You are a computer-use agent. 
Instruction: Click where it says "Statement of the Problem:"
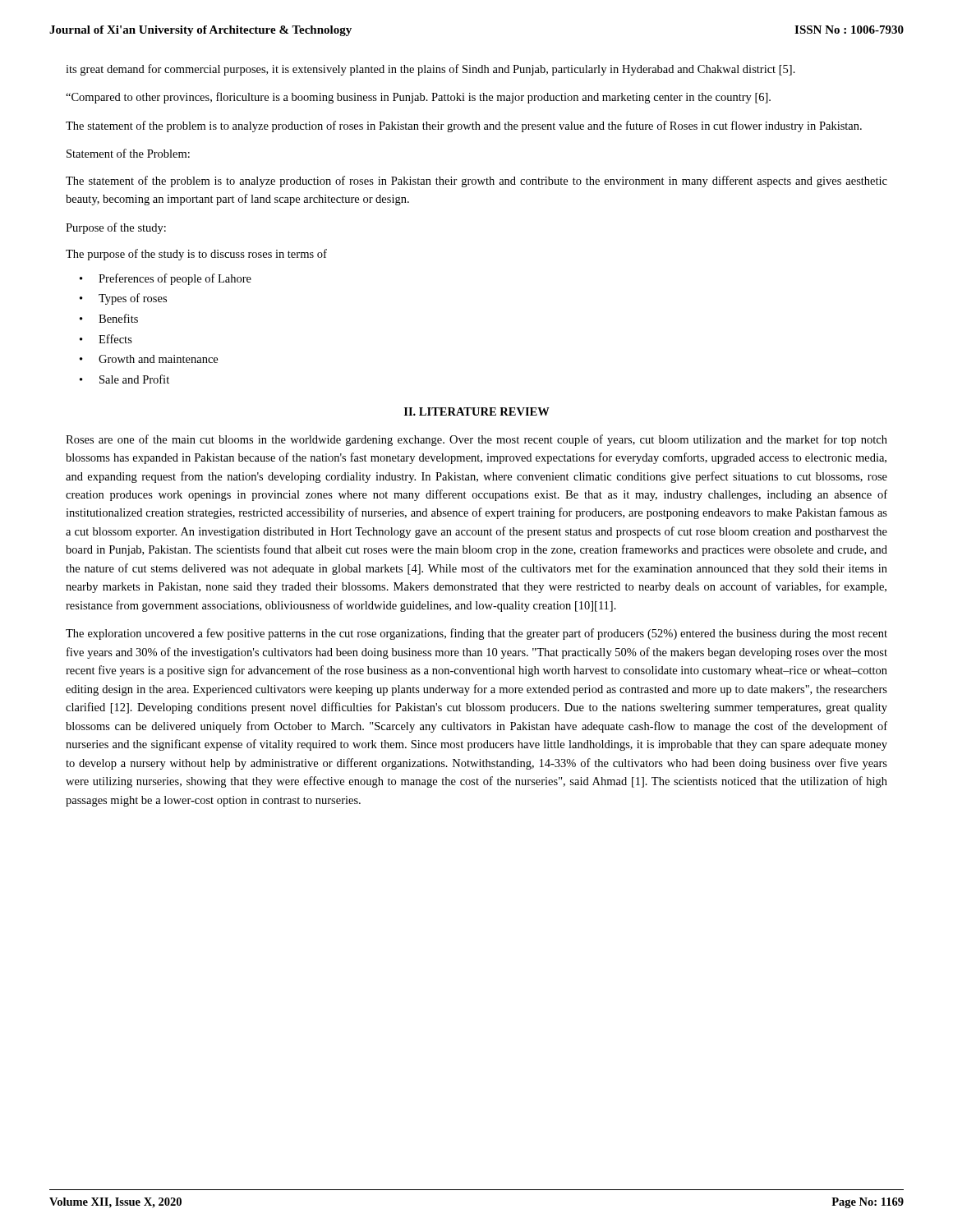point(128,154)
